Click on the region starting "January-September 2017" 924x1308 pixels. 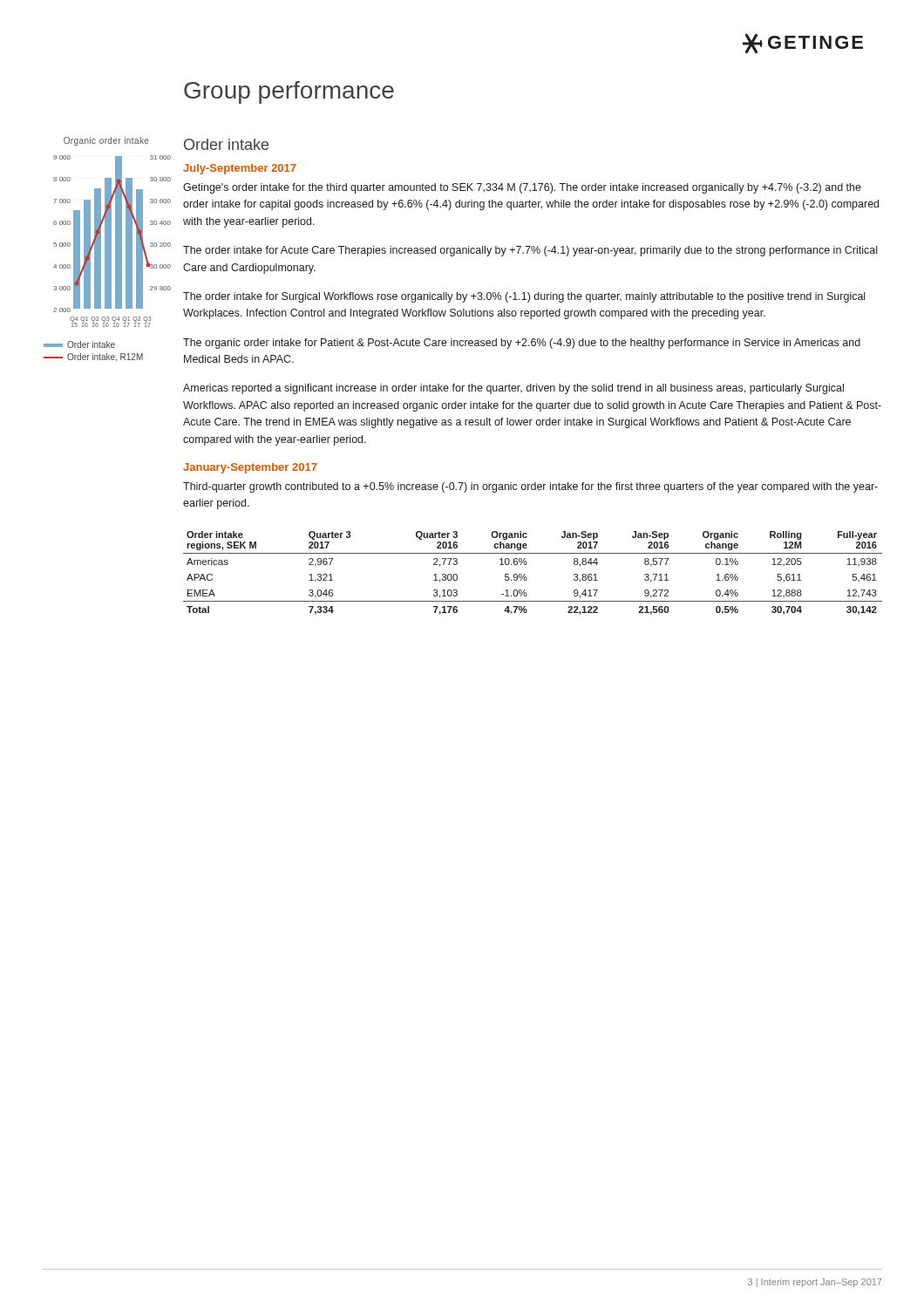250,467
